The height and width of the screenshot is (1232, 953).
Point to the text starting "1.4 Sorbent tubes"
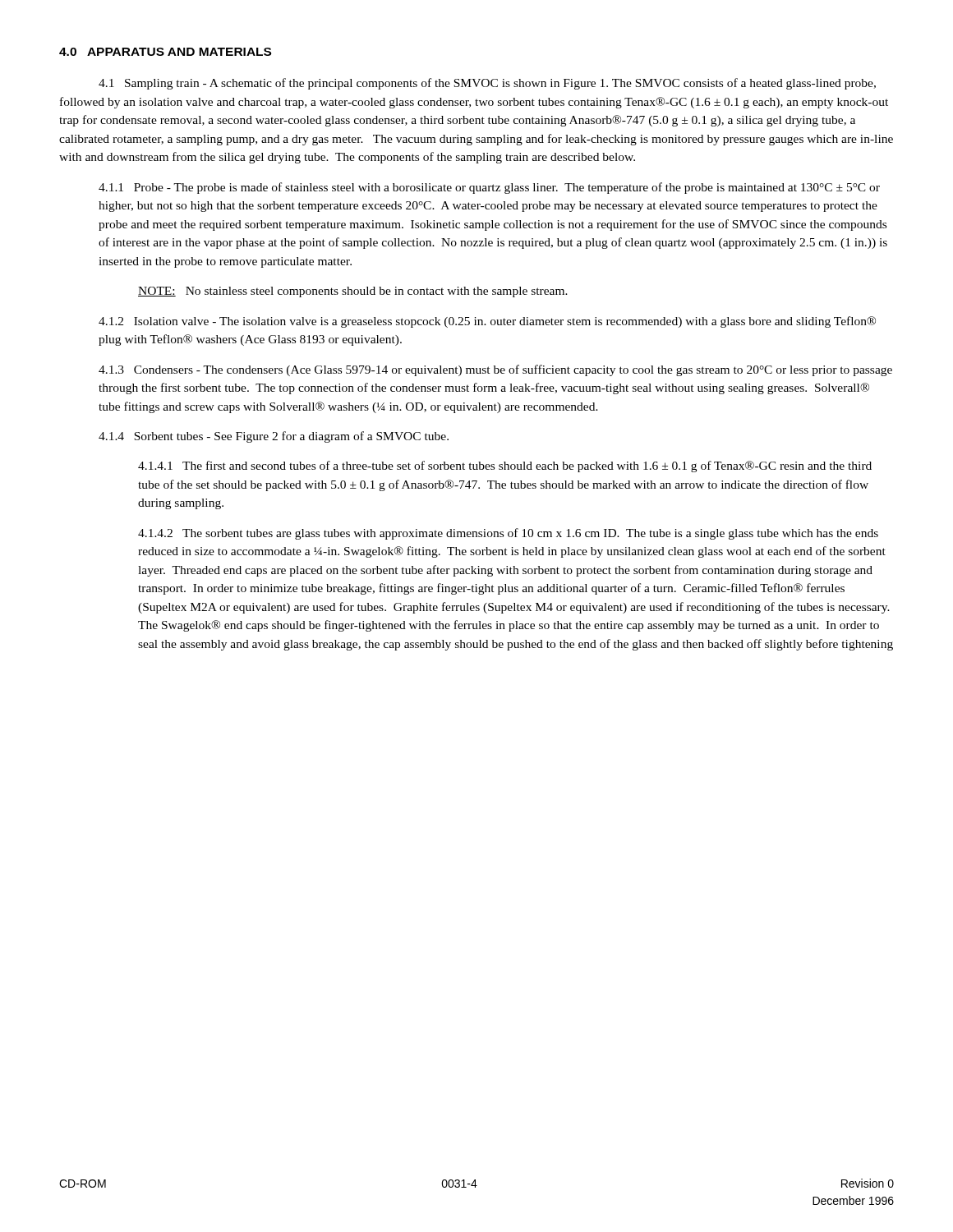click(x=274, y=436)
